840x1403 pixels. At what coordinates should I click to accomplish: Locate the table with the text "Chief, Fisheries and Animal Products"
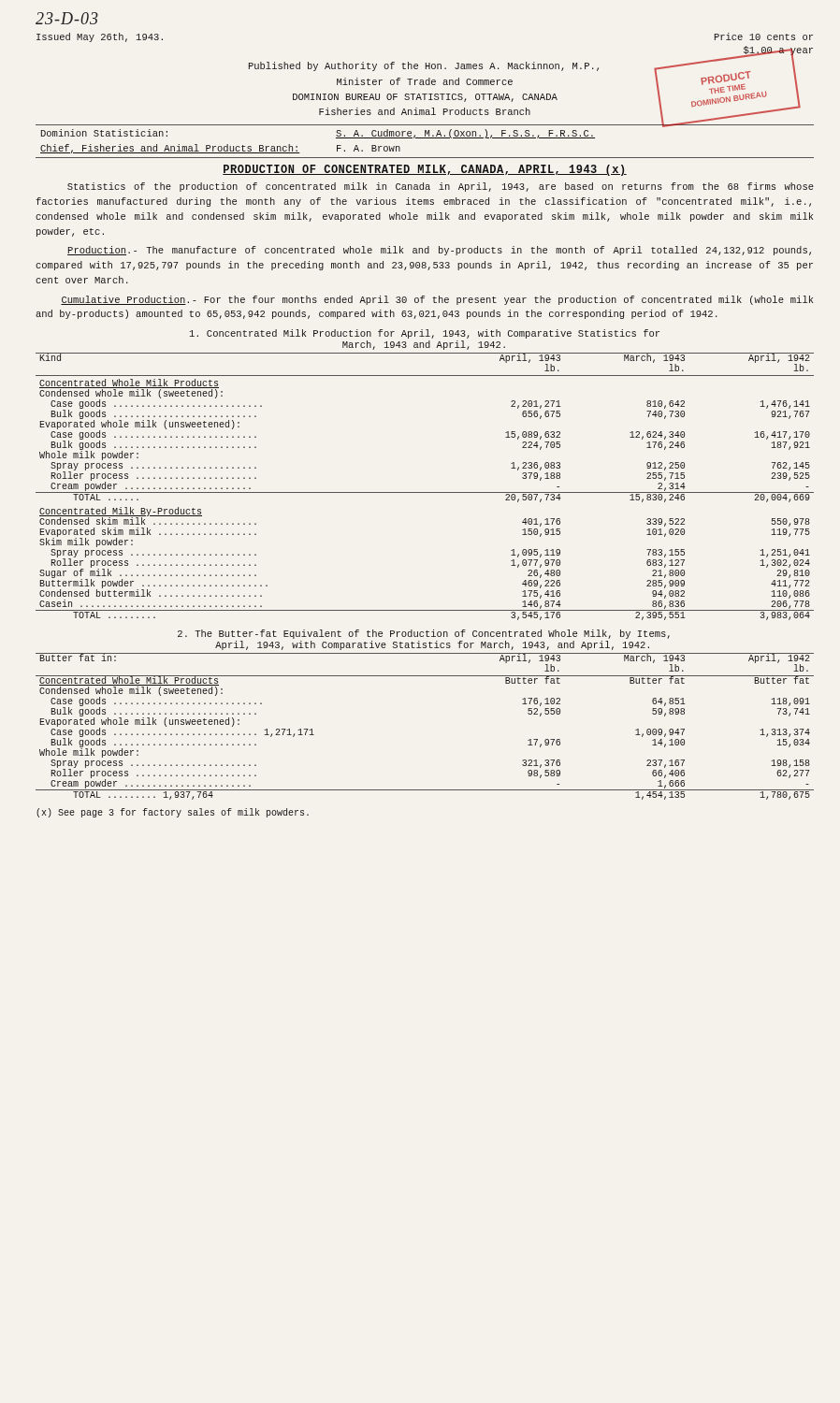(425, 142)
